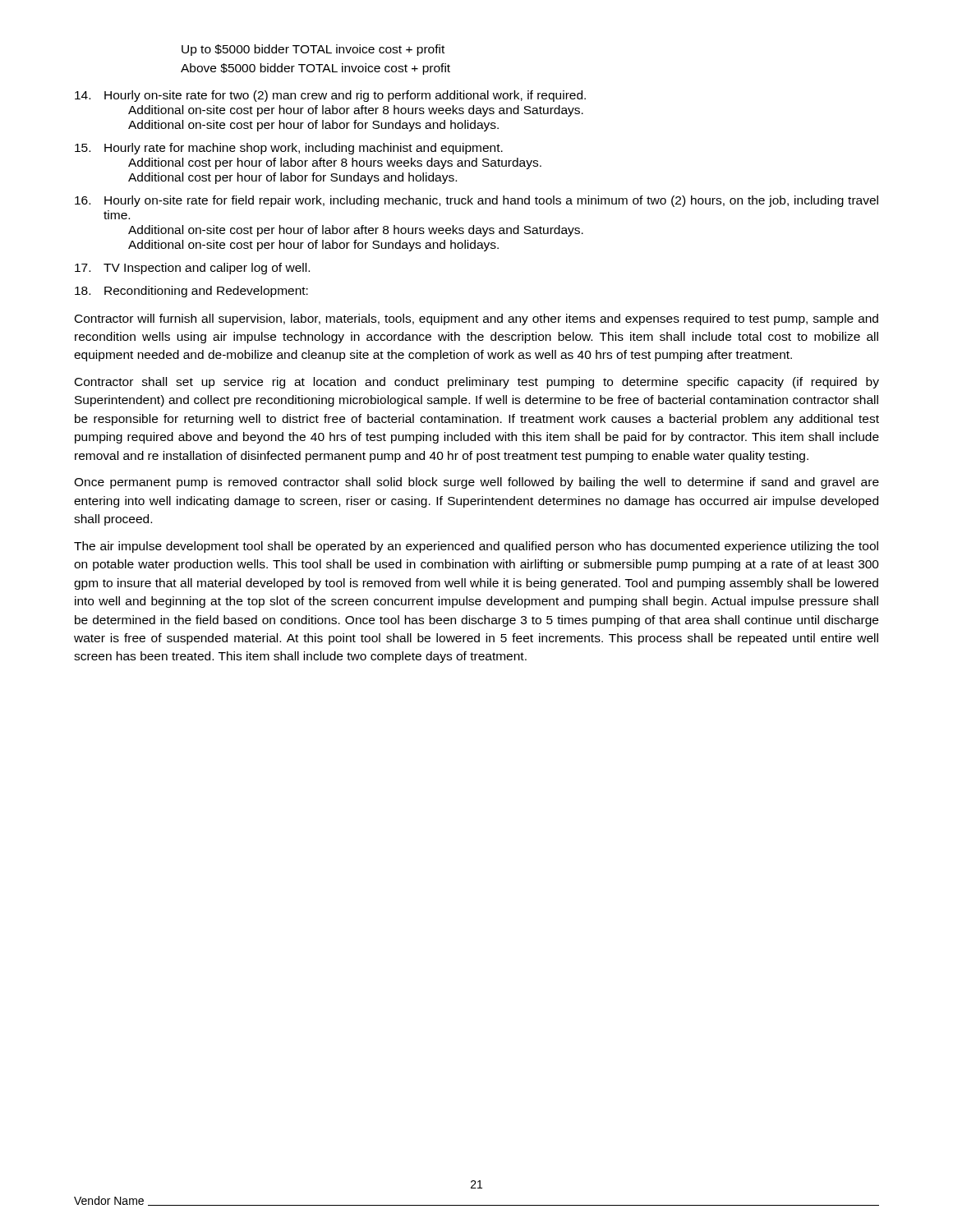Find the element starting "Contractor will furnish all supervision, labor, materials,"
The width and height of the screenshot is (953, 1232).
476,336
